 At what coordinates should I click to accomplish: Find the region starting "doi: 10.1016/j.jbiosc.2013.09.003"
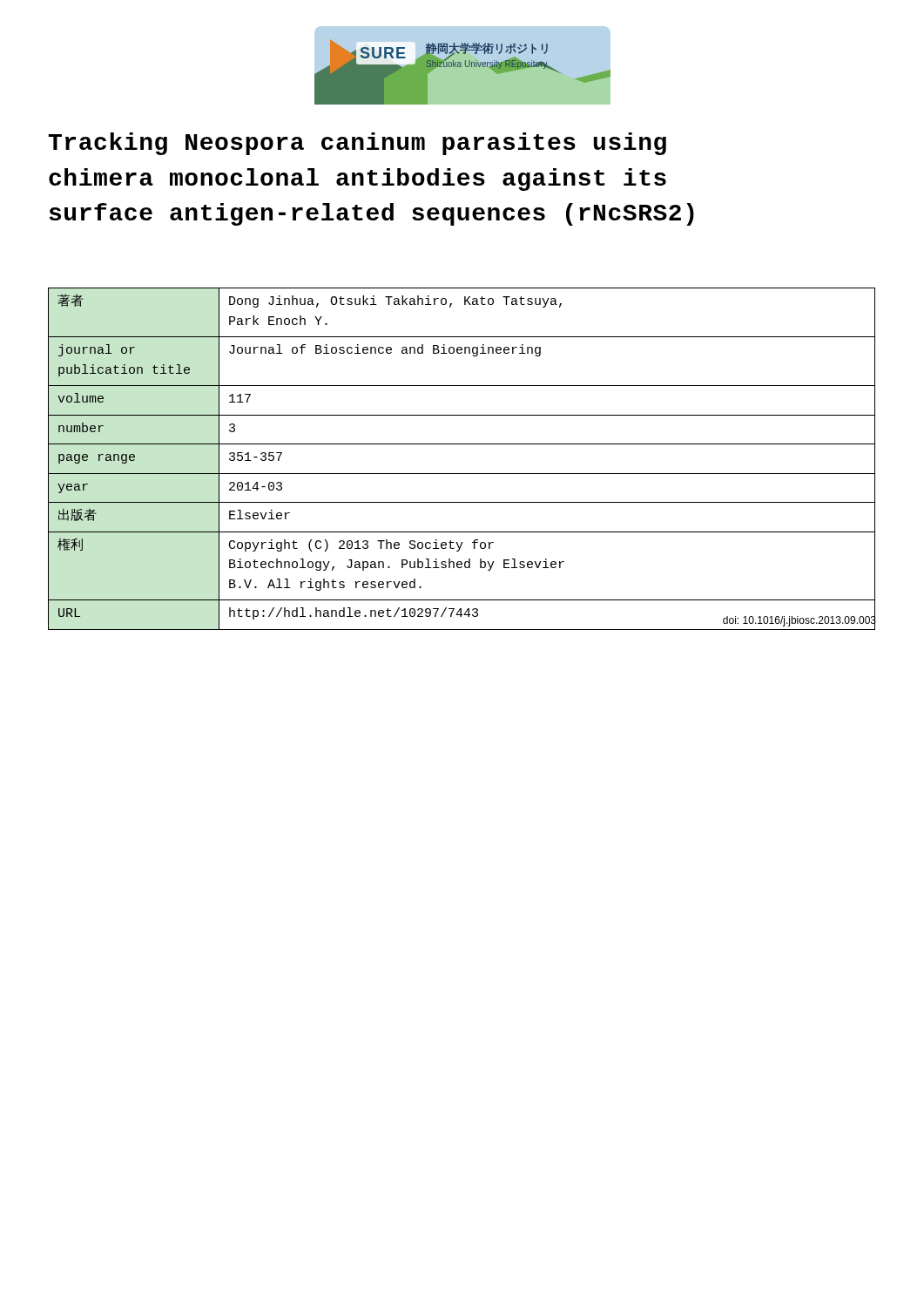pos(799,620)
